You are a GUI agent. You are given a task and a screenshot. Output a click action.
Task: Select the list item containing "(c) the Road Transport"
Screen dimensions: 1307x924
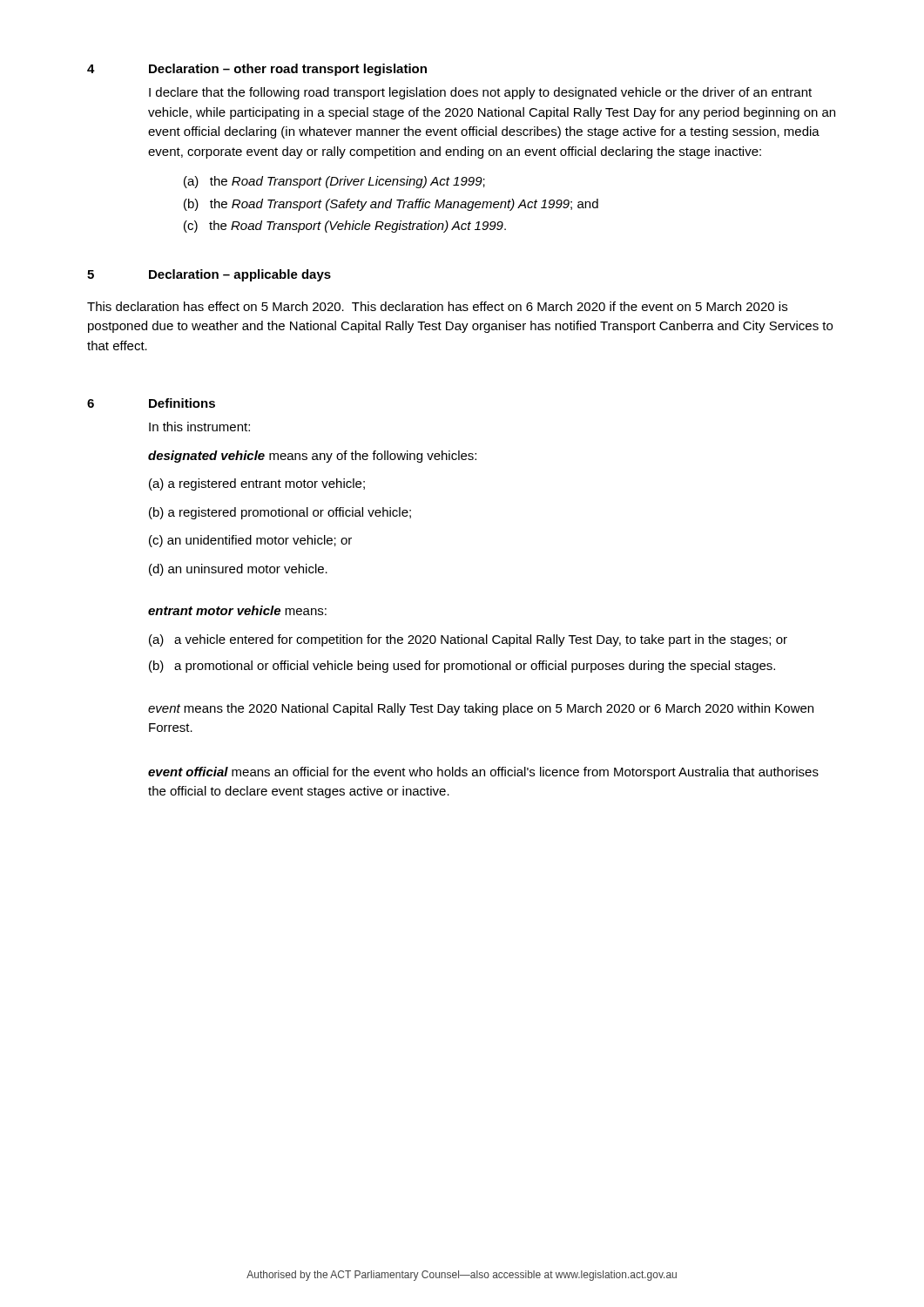[345, 225]
